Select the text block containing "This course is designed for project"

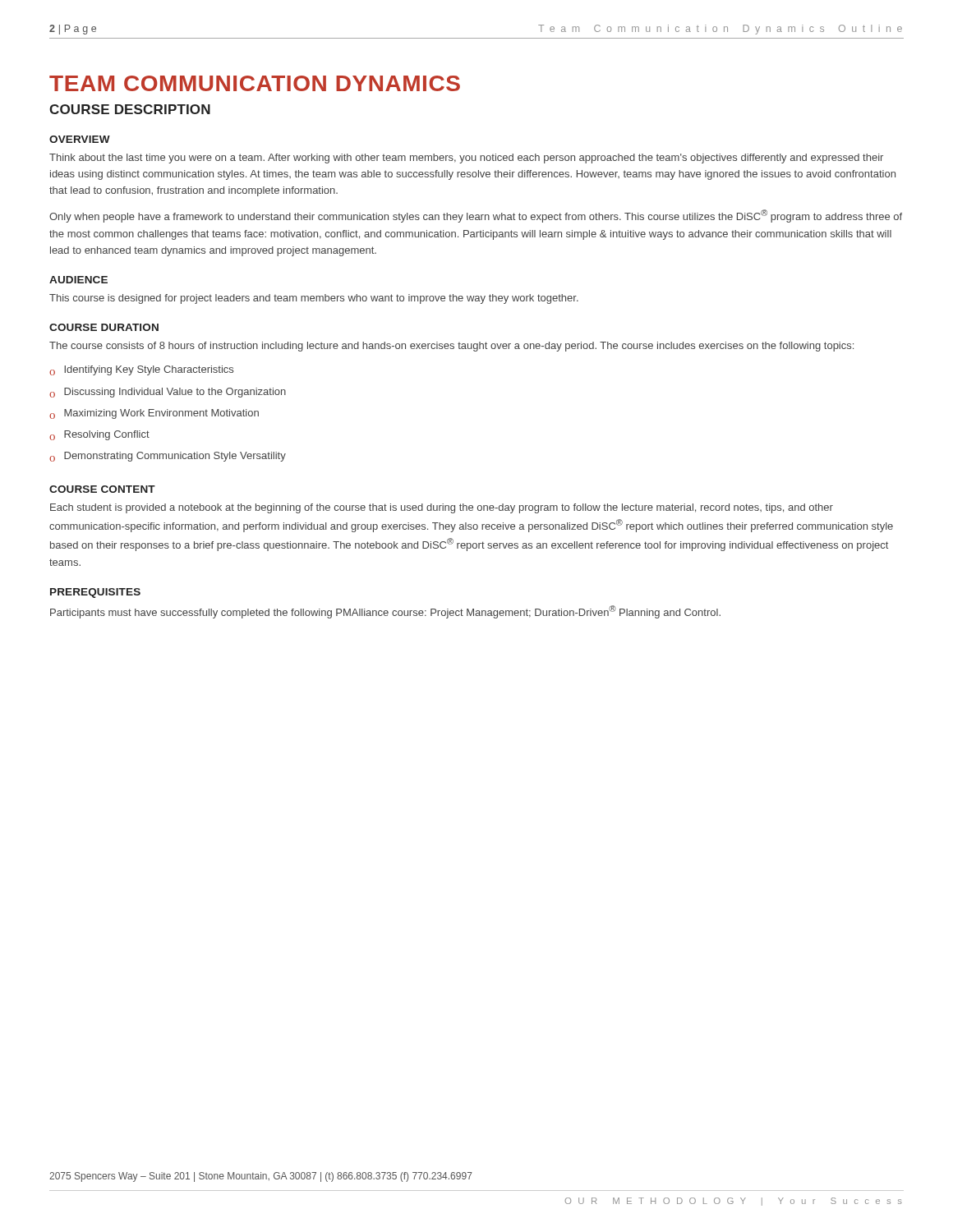(x=314, y=298)
